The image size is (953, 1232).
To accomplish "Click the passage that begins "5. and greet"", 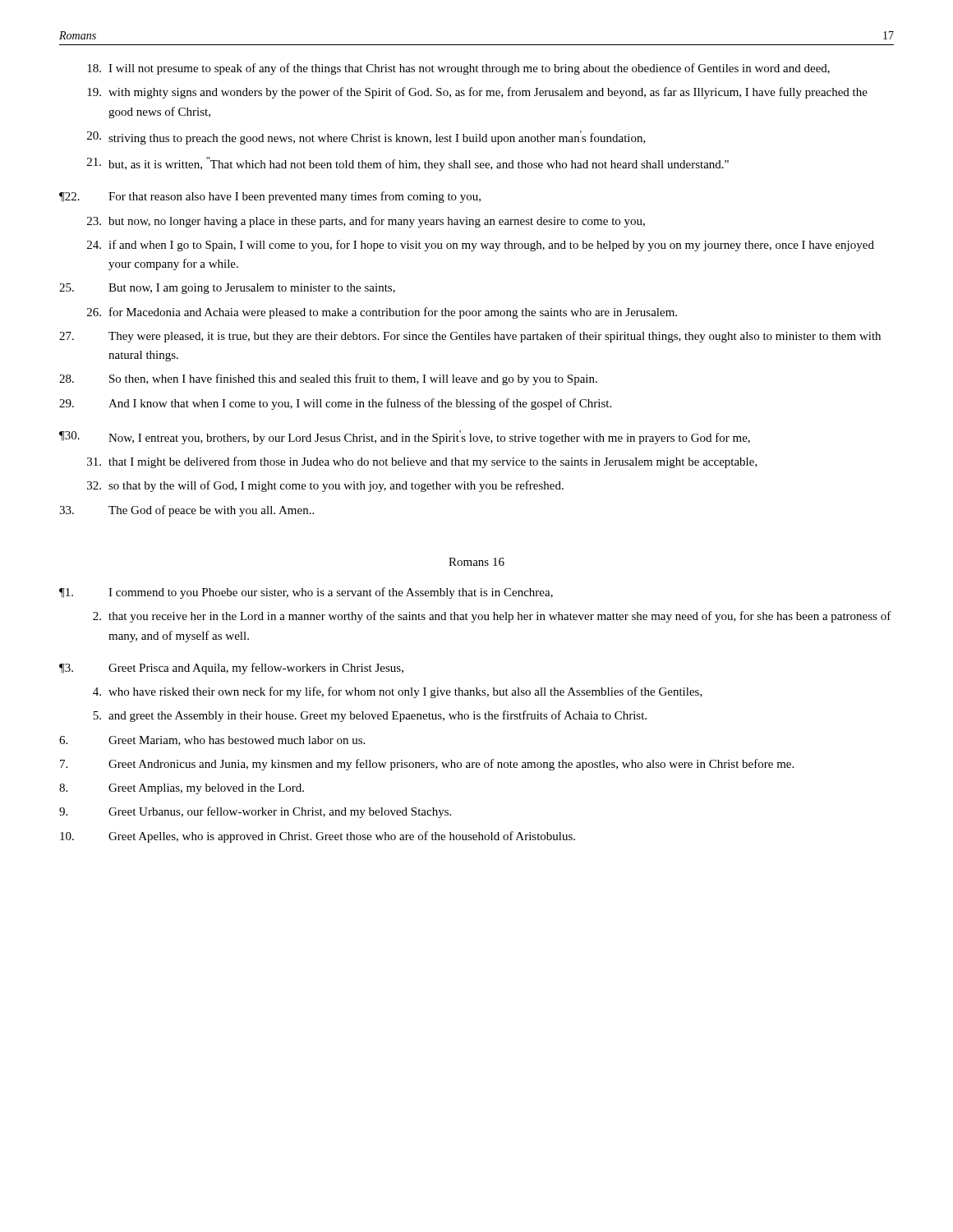I will point(476,716).
